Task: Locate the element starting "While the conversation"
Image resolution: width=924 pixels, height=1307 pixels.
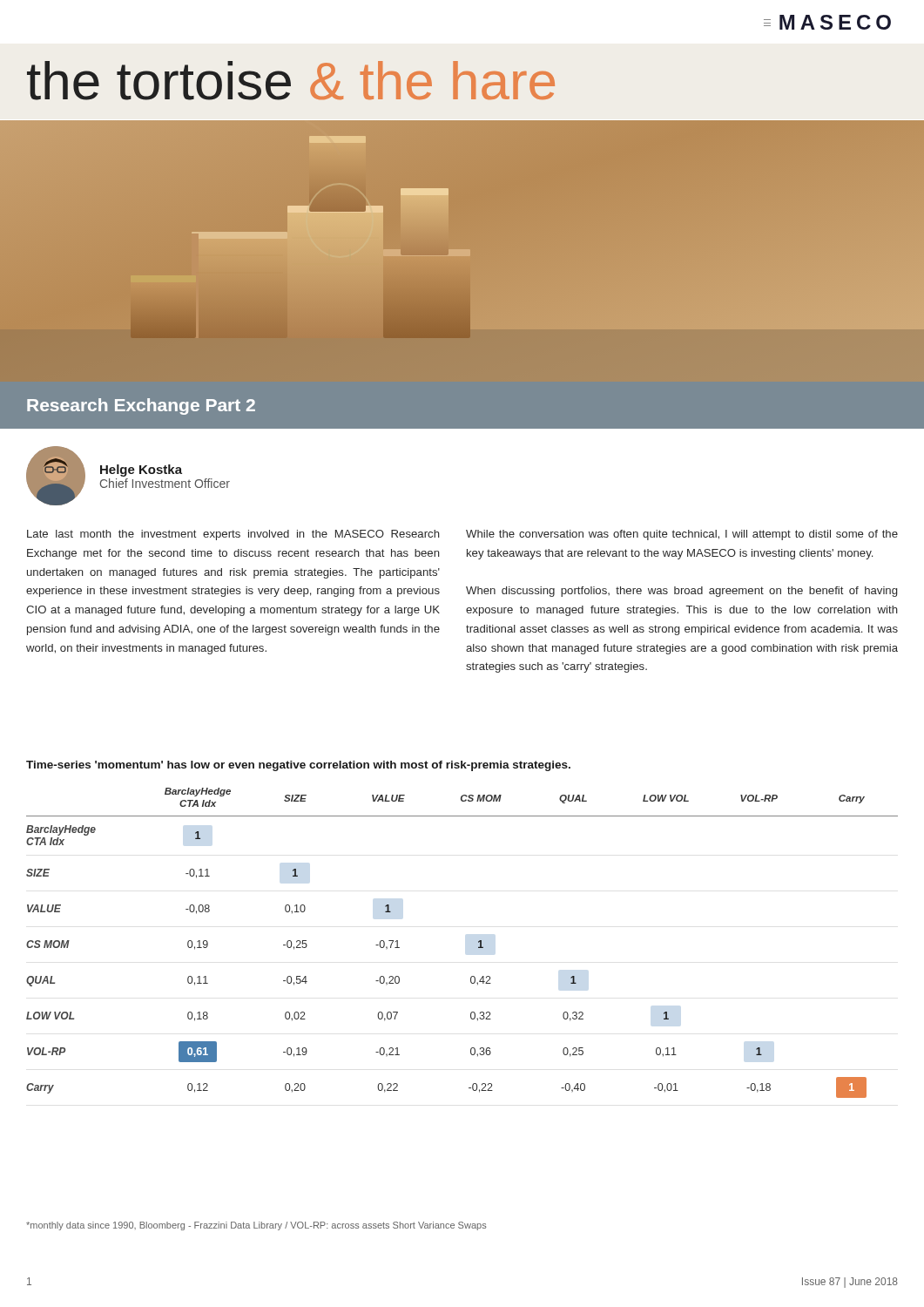Action: (682, 600)
